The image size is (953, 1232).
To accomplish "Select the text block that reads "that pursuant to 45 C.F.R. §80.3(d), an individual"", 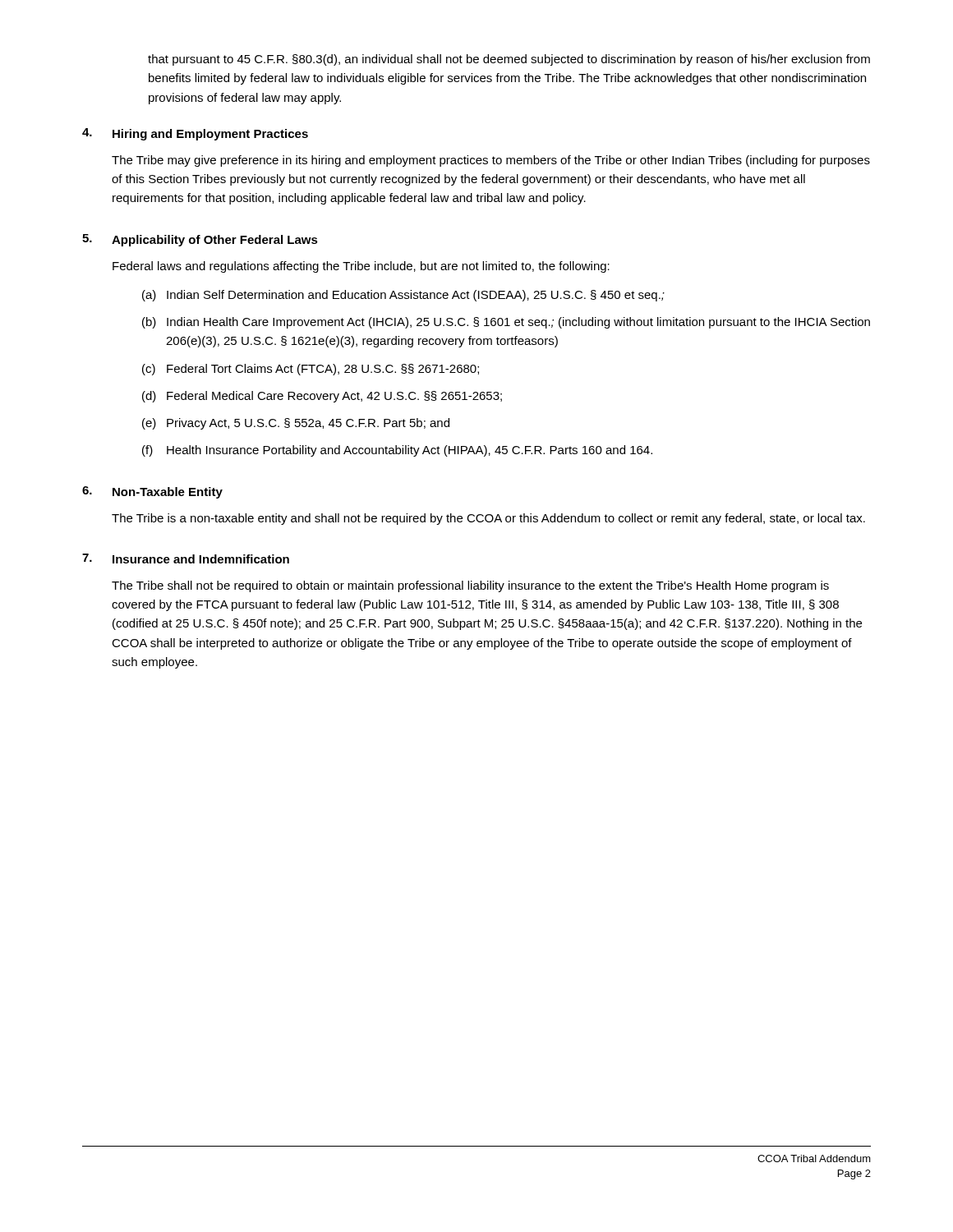I will 509,78.
